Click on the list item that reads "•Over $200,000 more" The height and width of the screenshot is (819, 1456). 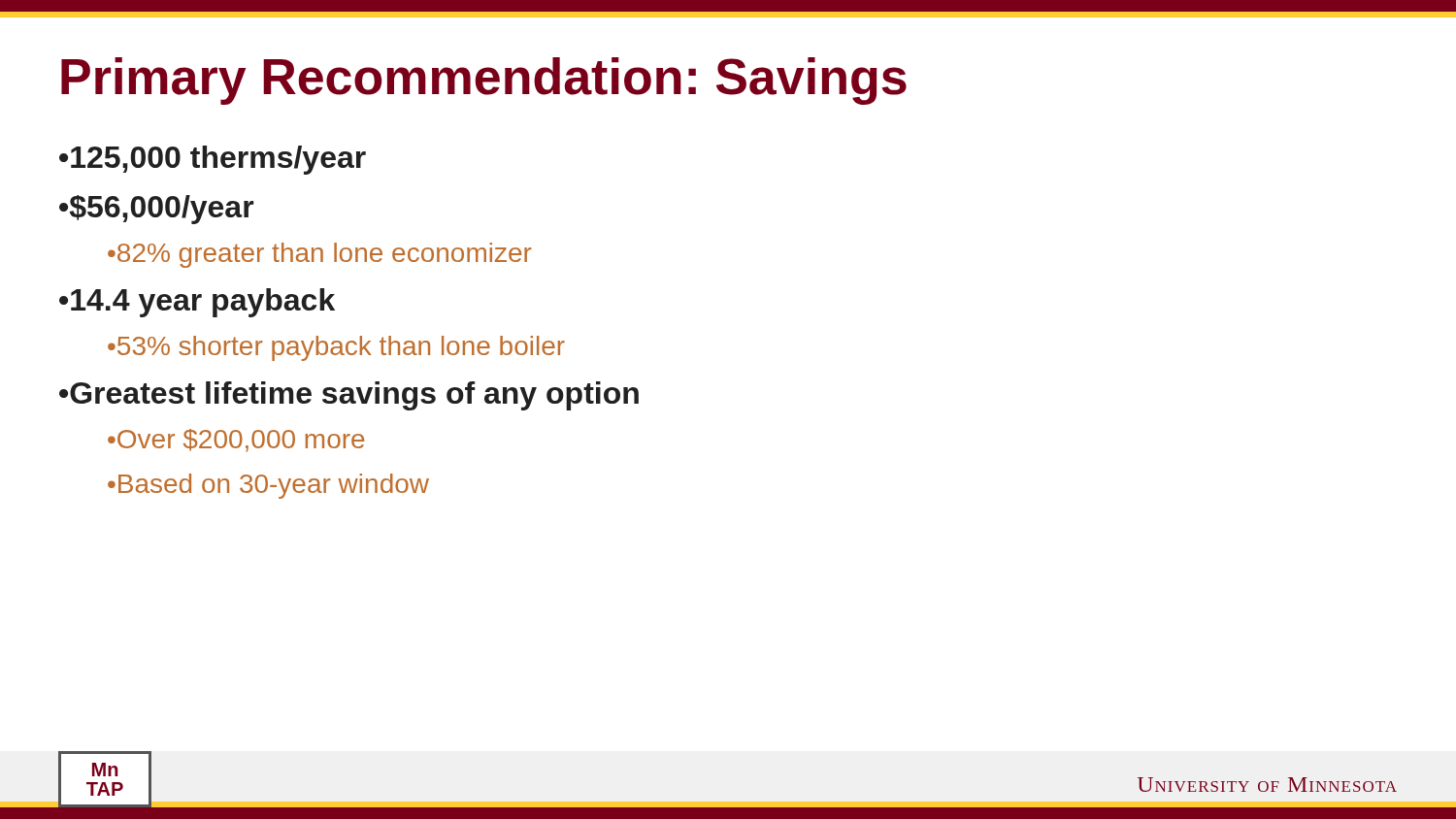coord(236,439)
